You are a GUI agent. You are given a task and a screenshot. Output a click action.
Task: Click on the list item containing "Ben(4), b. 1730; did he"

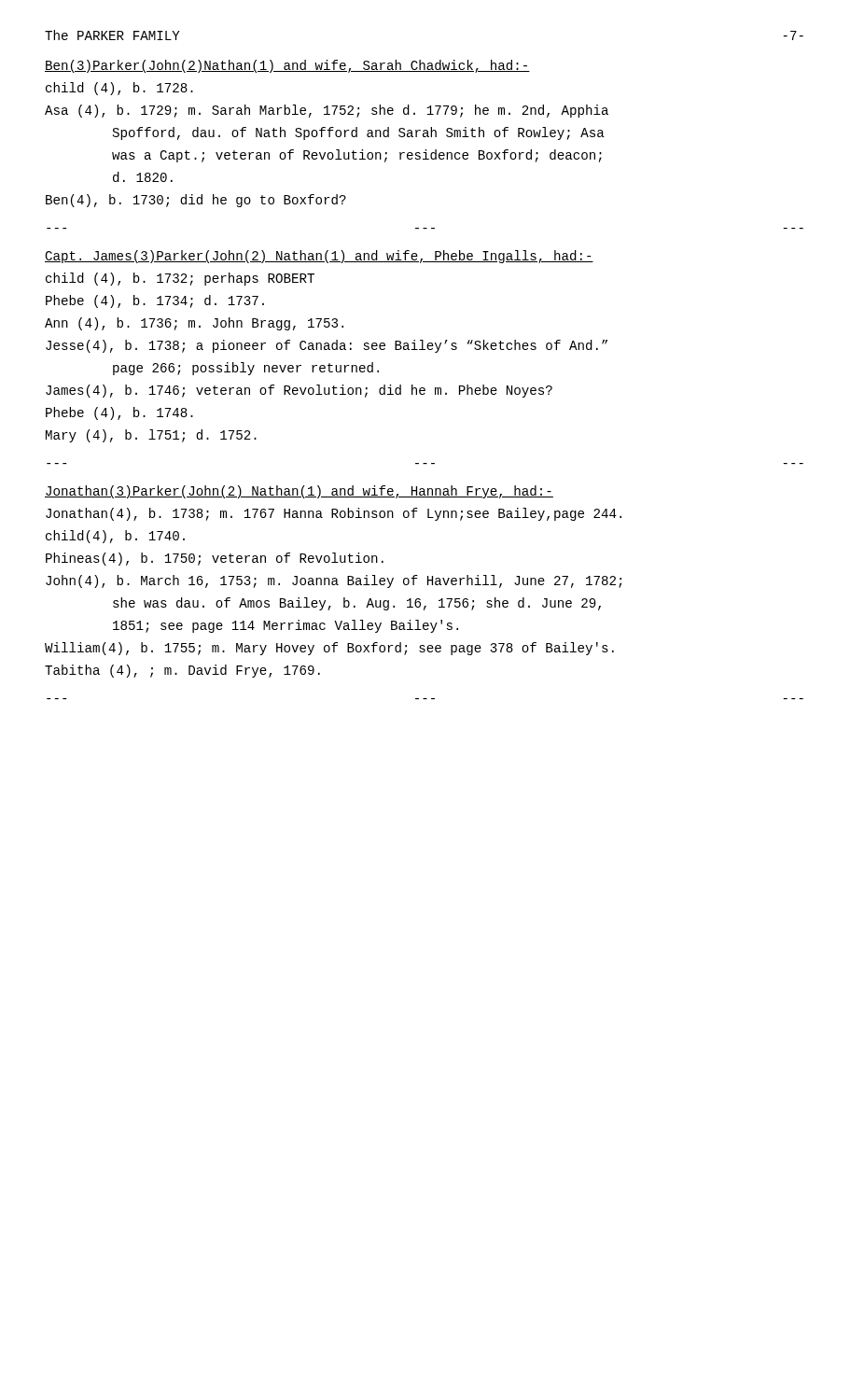[196, 201]
